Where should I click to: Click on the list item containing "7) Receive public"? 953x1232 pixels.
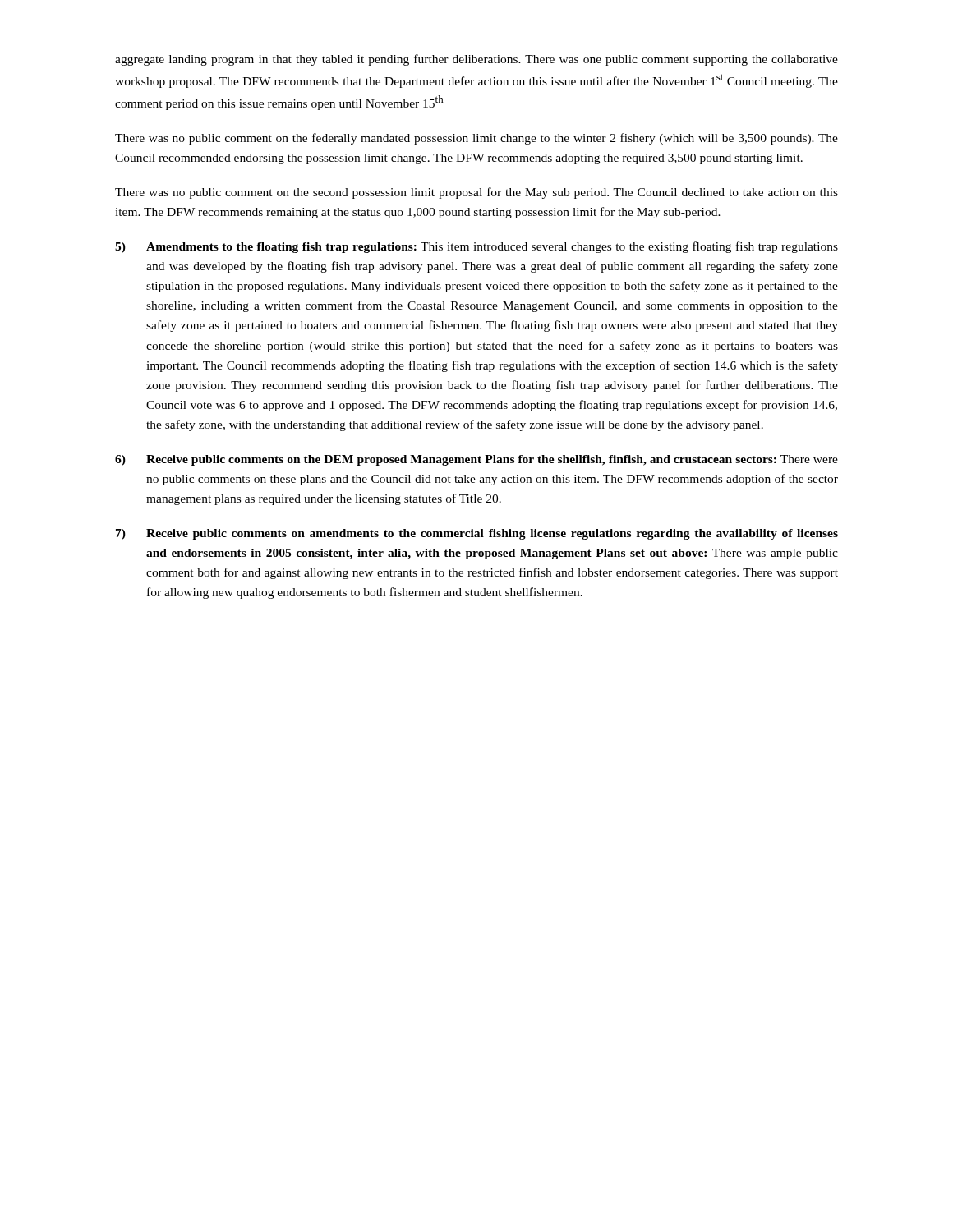476,562
